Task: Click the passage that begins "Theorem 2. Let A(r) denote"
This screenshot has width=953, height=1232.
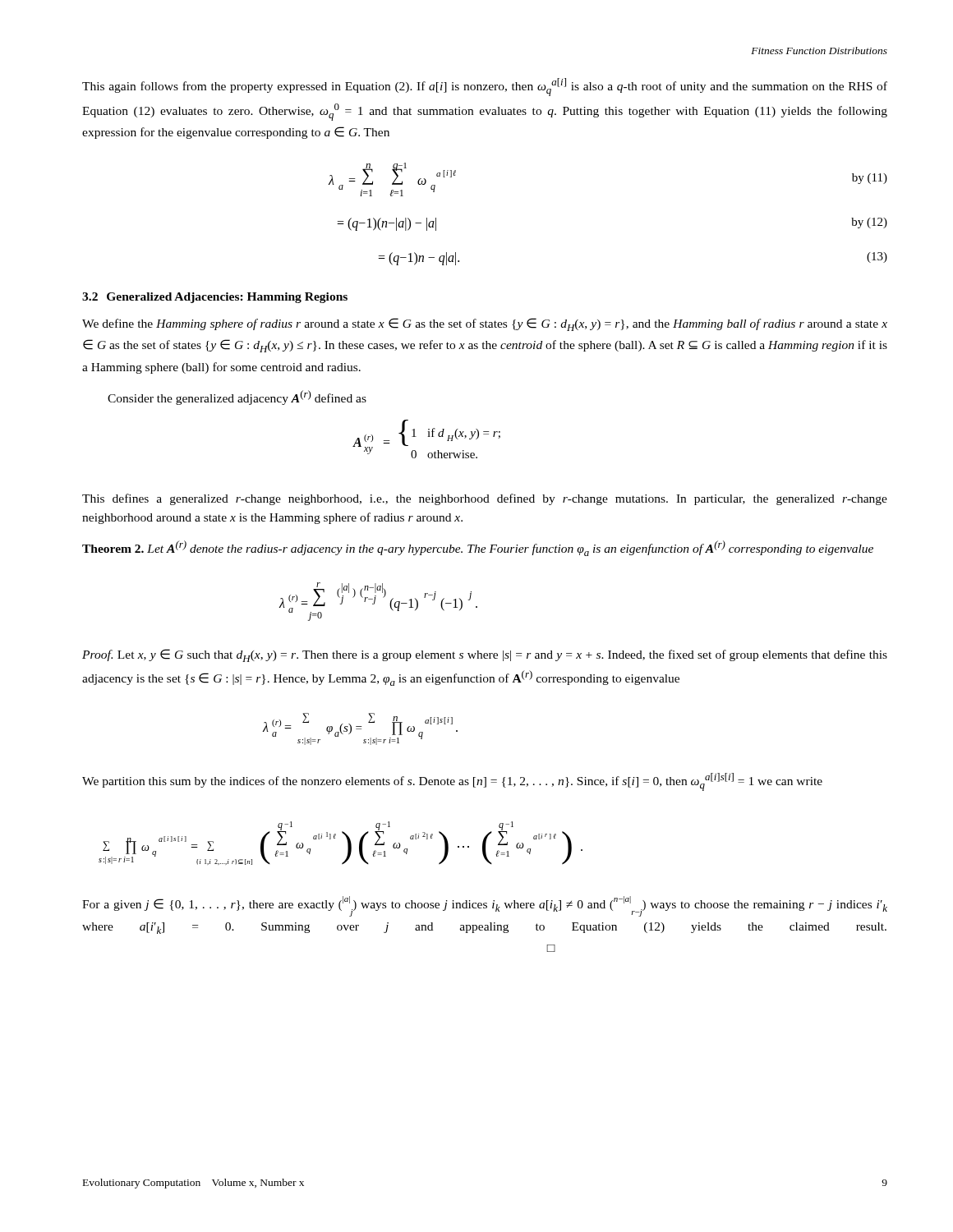Action: 485,549
